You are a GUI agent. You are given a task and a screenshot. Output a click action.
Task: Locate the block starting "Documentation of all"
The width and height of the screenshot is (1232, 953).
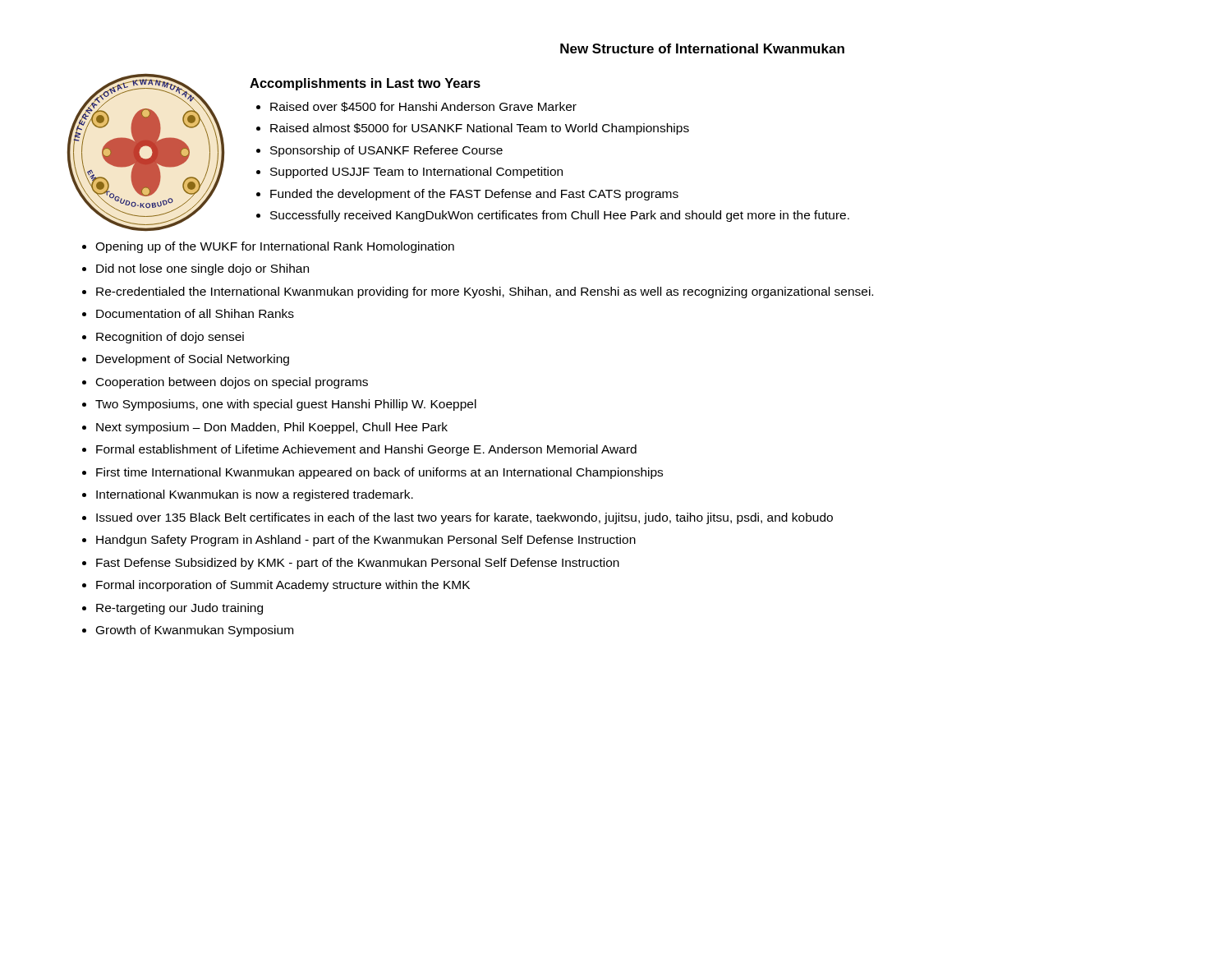coord(195,314)
